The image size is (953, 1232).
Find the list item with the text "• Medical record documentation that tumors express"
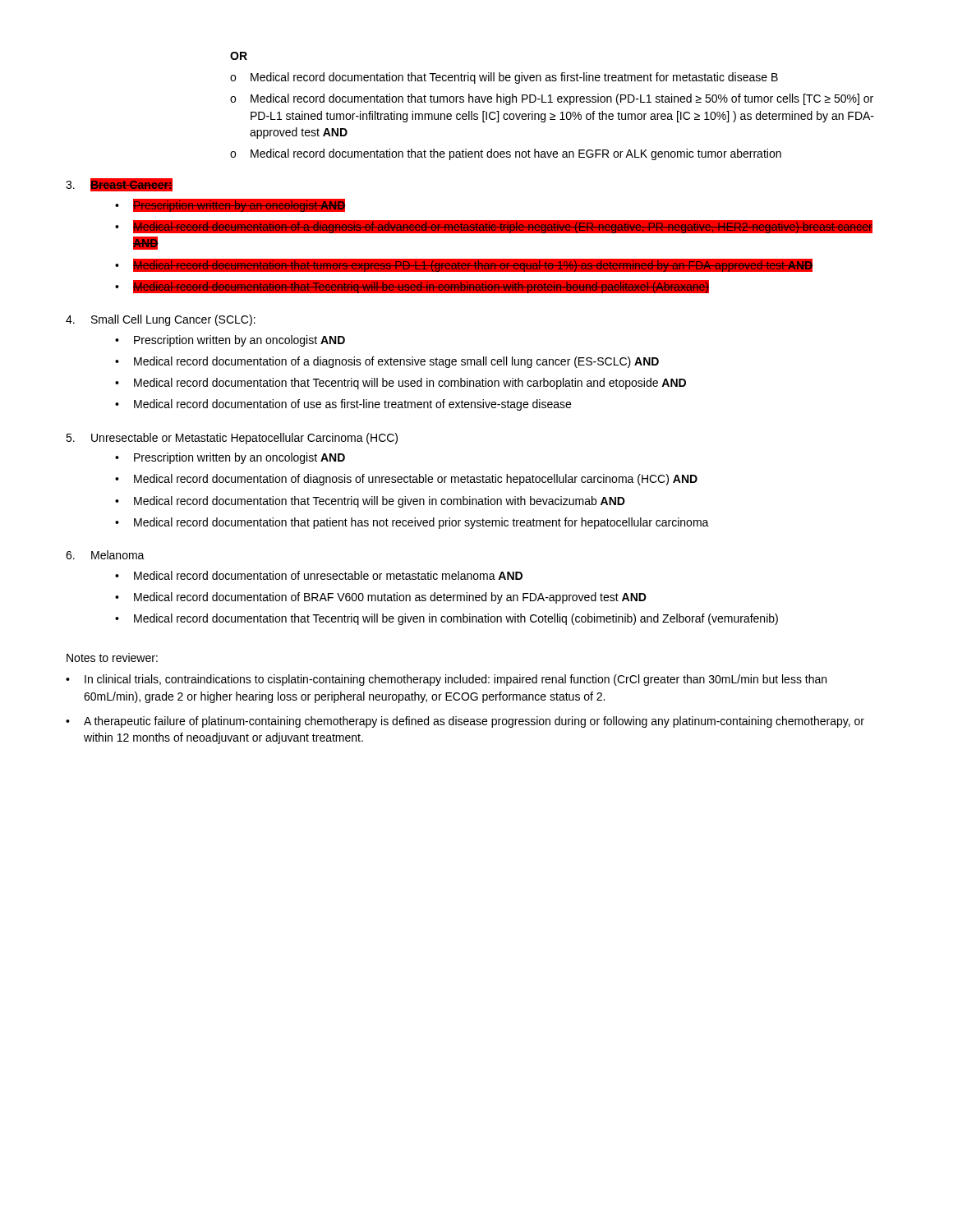(501, 265)
